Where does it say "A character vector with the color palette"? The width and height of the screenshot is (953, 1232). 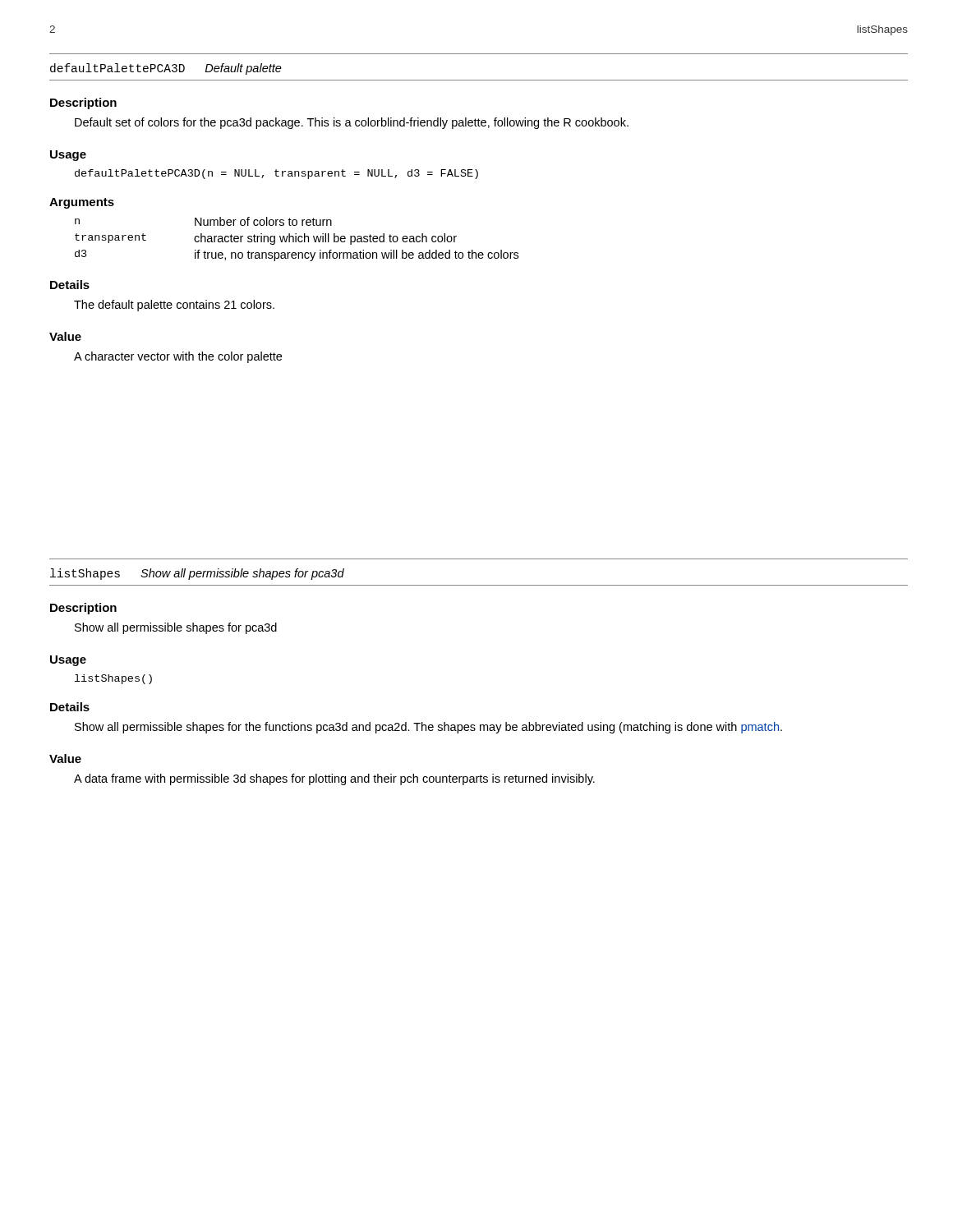(x=178, y=356)
